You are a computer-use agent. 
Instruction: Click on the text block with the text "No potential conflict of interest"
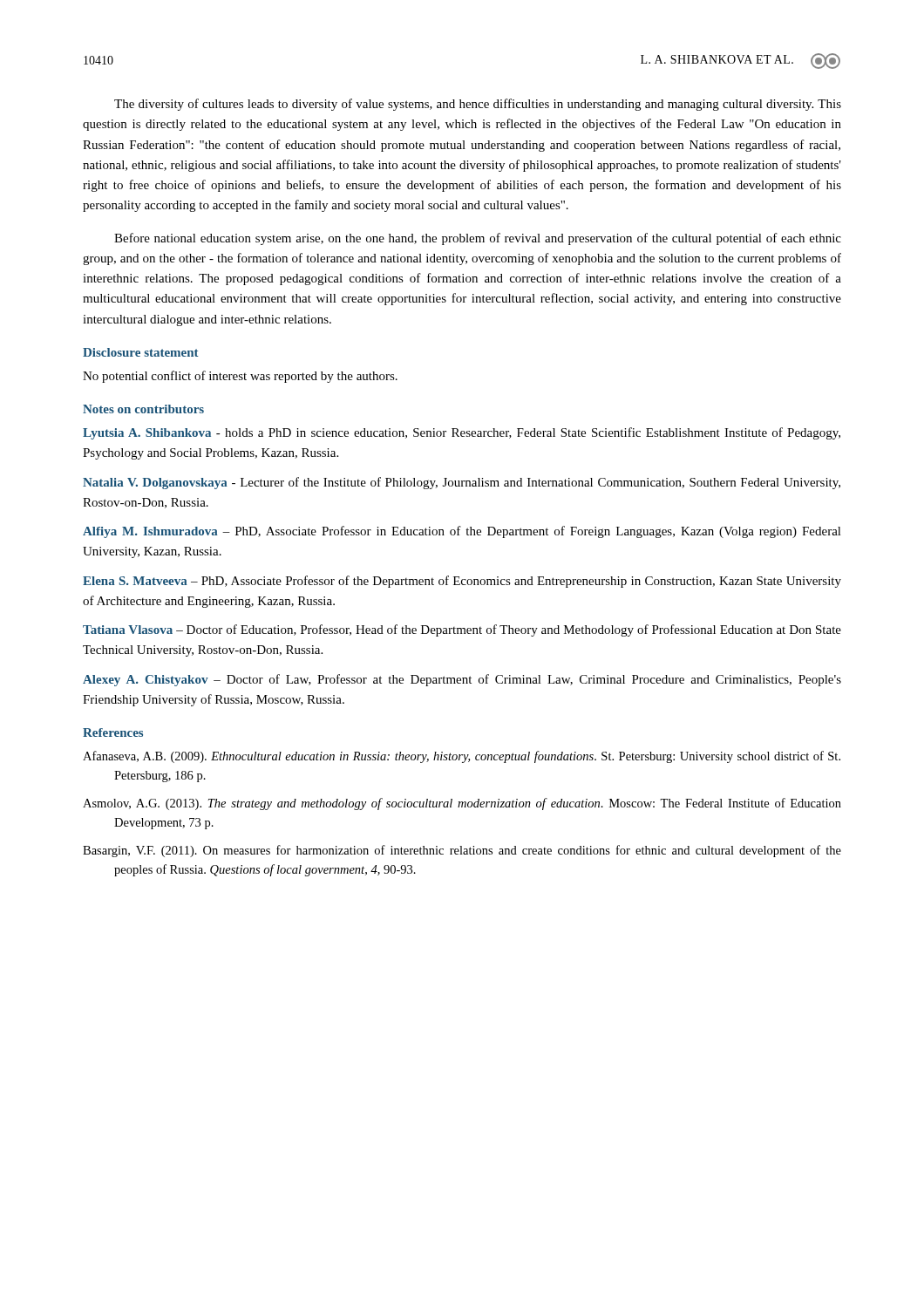click(240, 377)
